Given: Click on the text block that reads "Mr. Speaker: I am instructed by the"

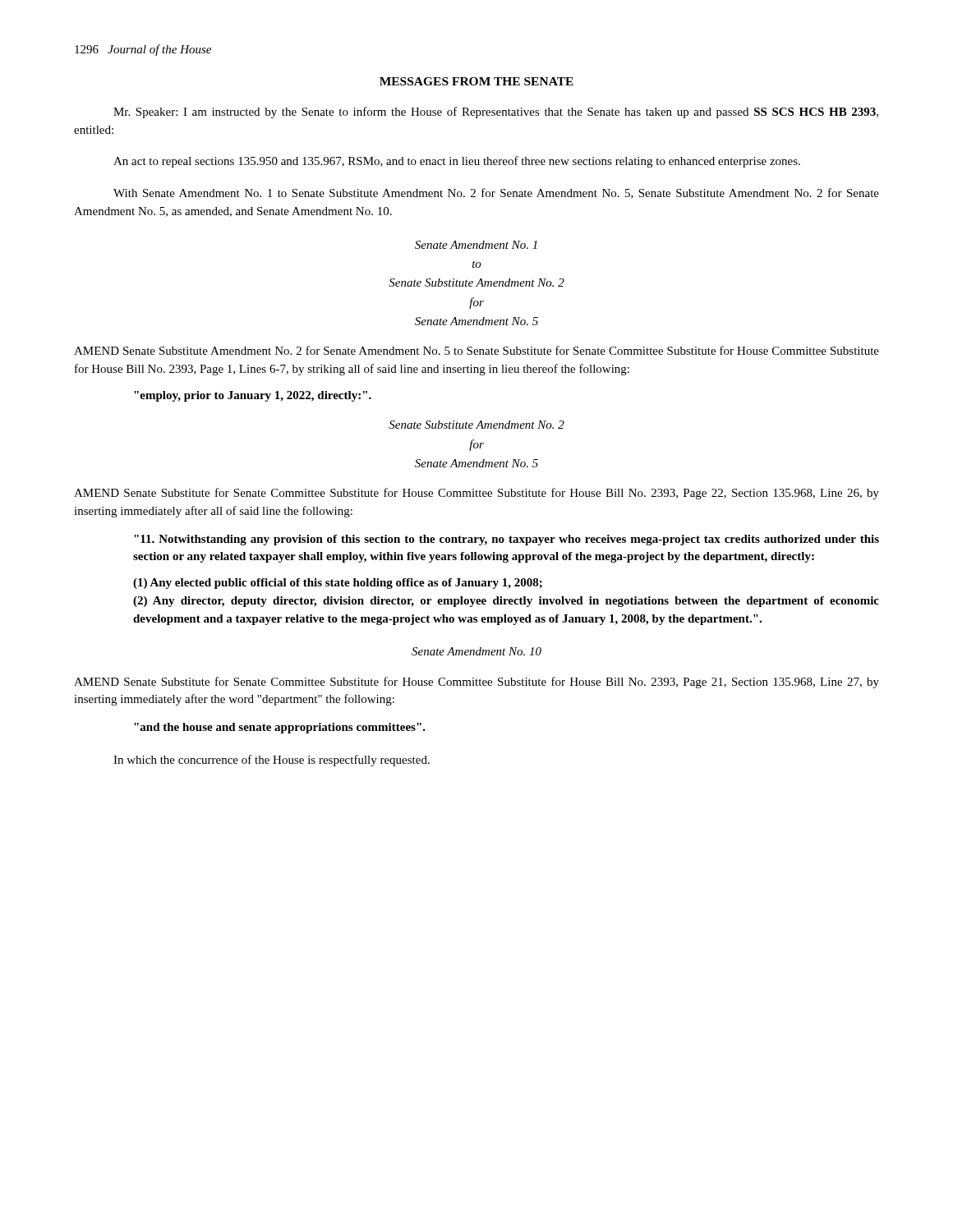Looking at the screenshot, I should (476, 121).
